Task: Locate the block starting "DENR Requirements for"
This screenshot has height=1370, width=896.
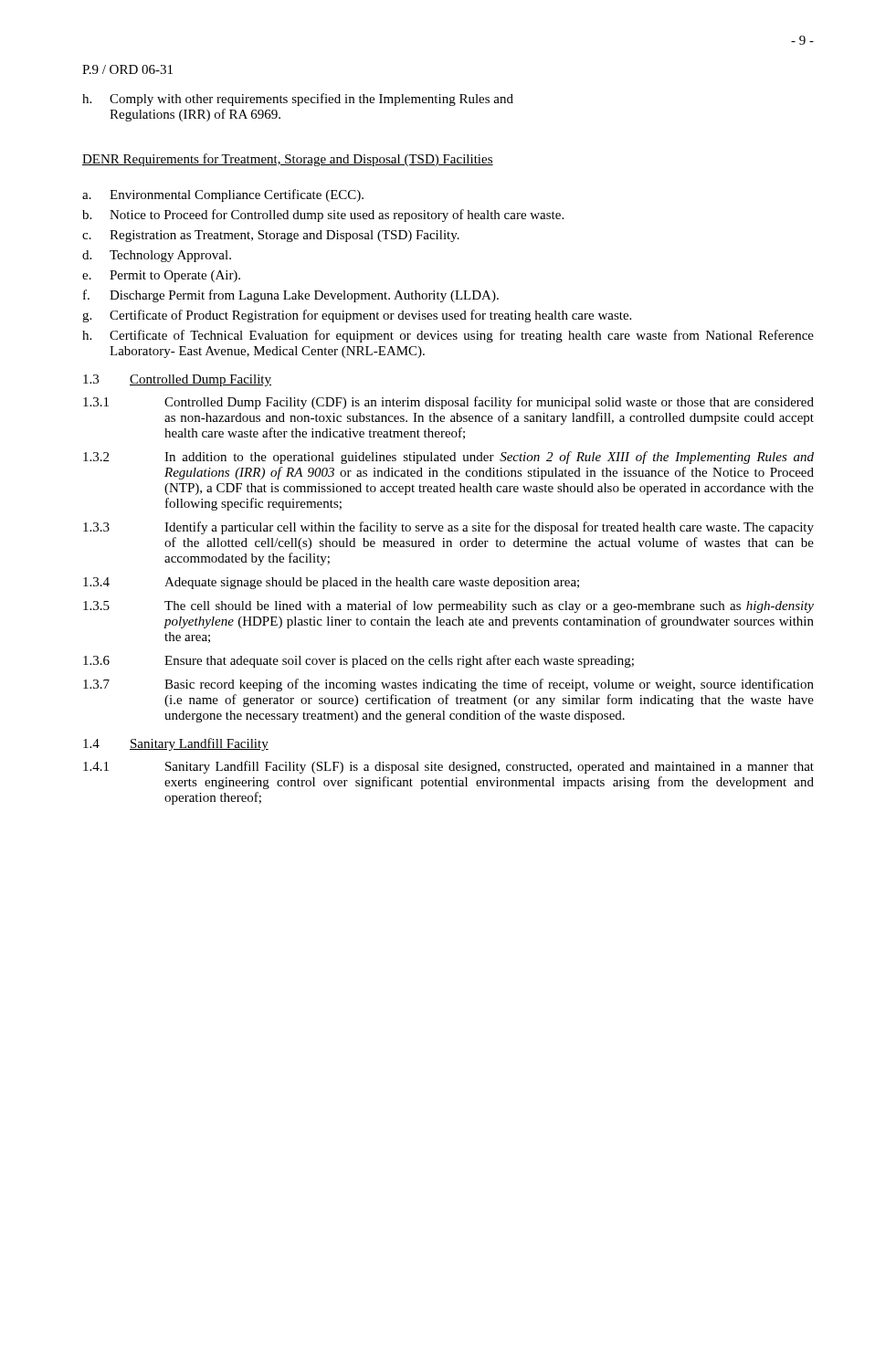Action: tap(287, 159)
